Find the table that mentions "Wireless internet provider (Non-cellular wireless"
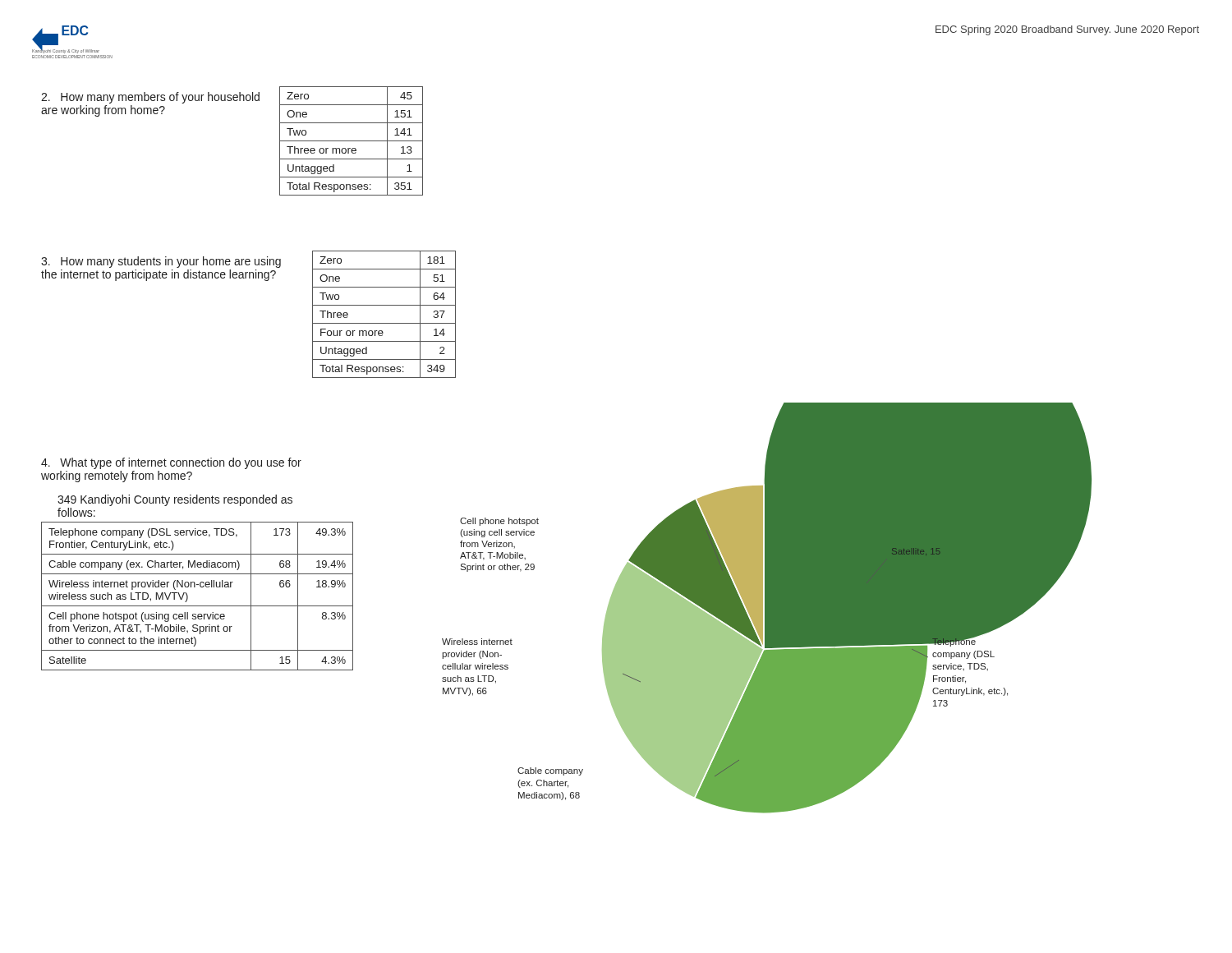The width and height of the screenshot is (1232, 953). tap(197, 596)
